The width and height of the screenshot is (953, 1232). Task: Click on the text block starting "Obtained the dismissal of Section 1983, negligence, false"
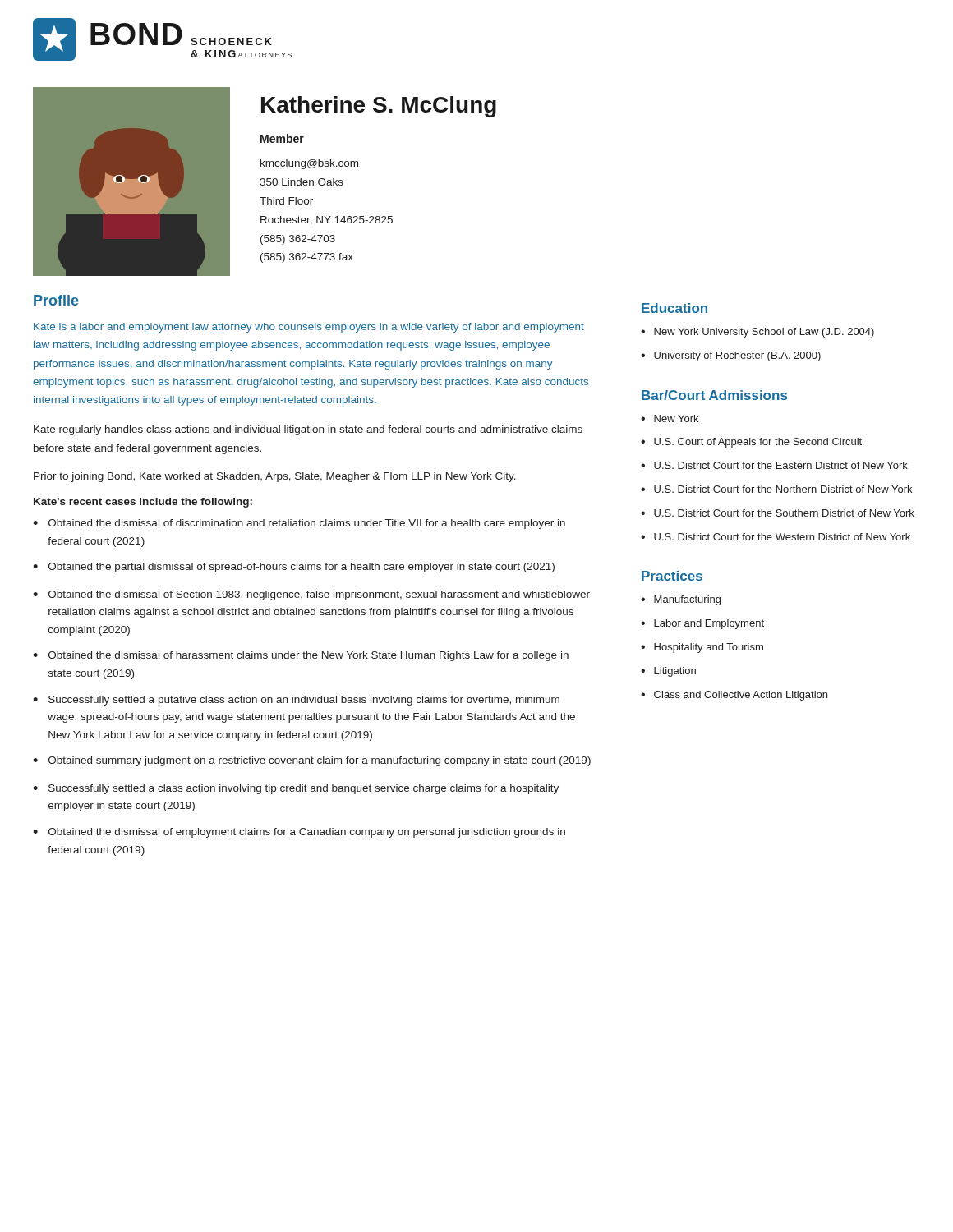click(x=319, y=612)
